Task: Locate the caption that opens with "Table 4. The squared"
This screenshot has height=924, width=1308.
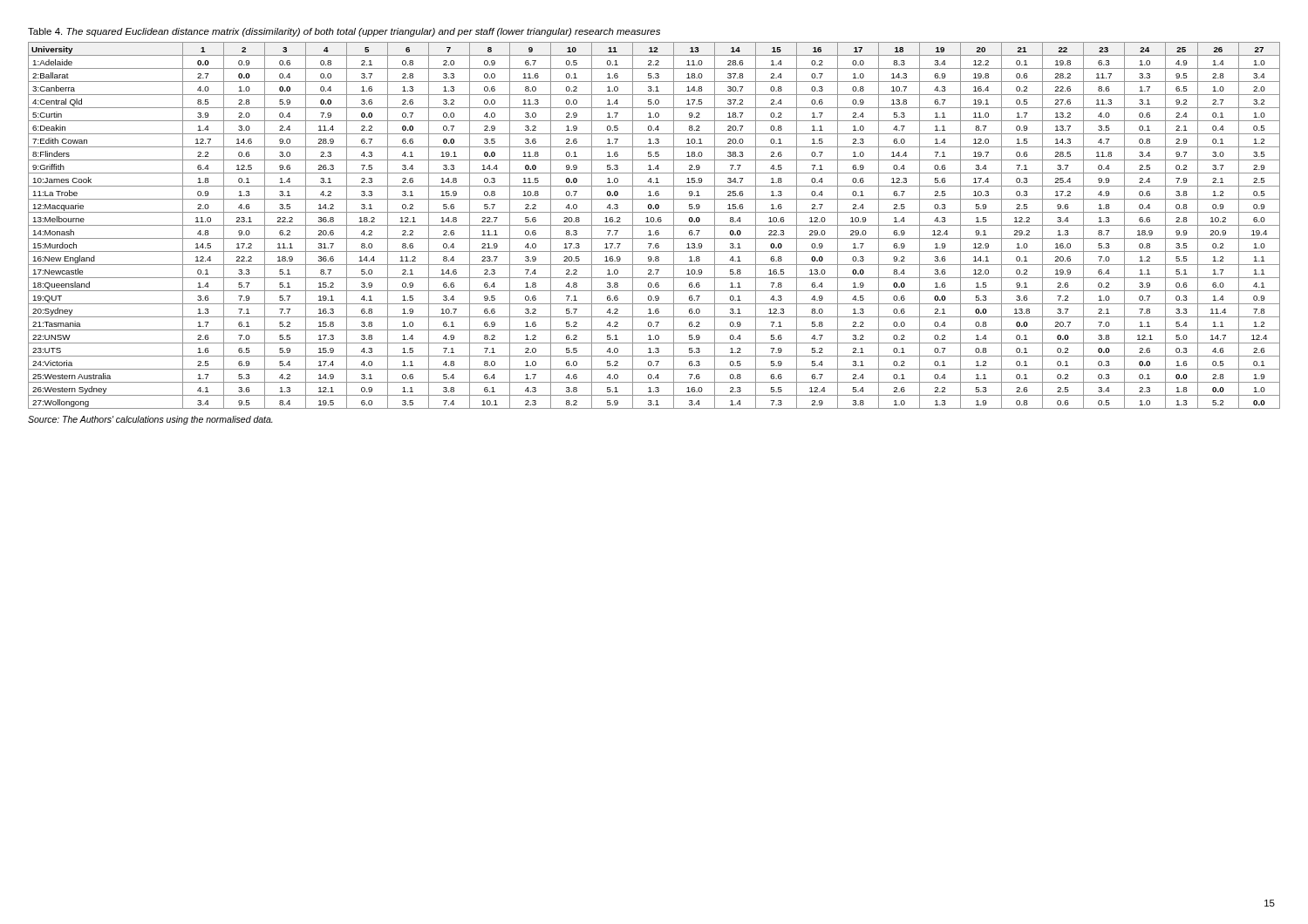Action: [x=344, y=31]
